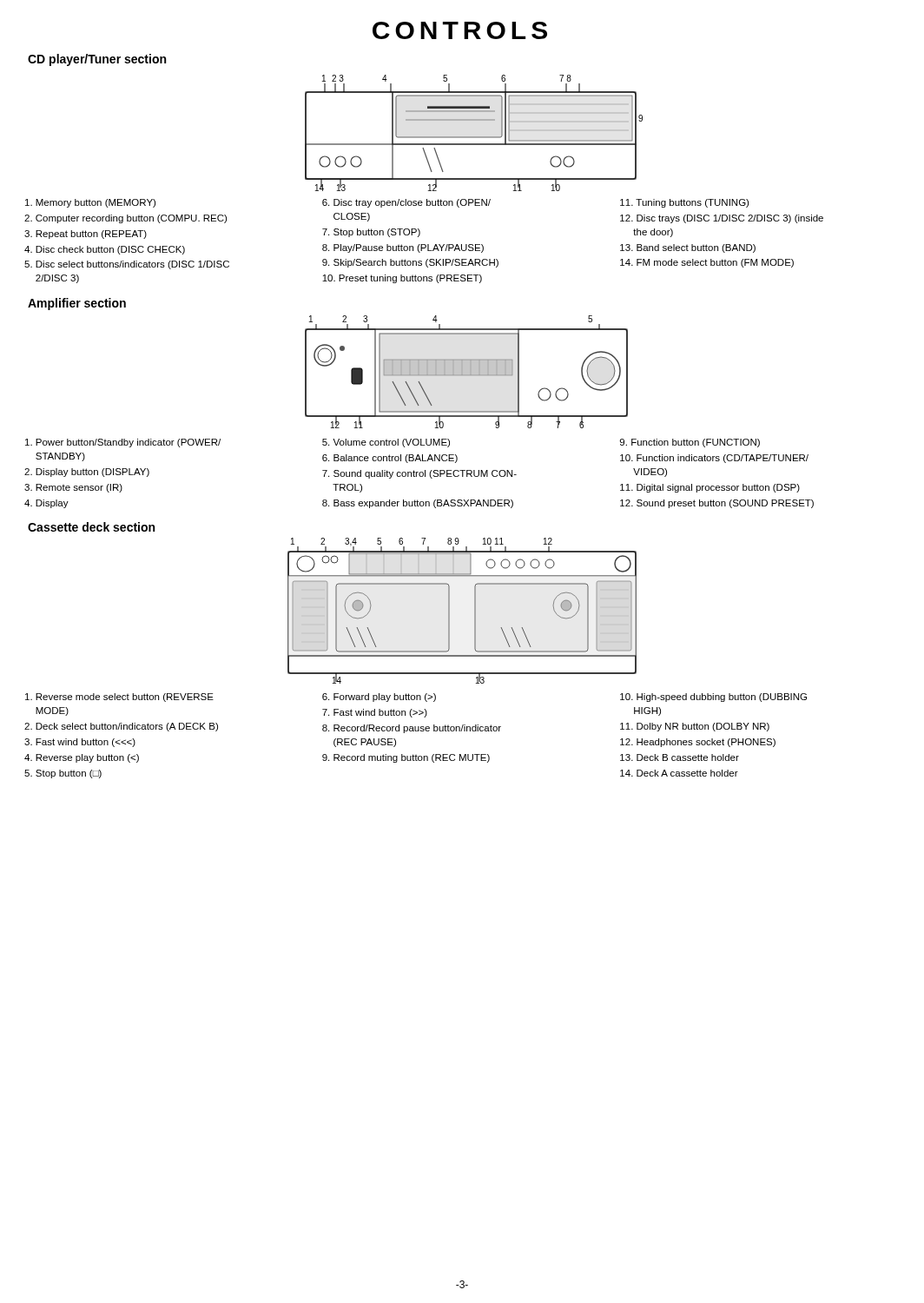Locate the passage starting "9. Skip/Search buttons (SKIP/SEARCH)"

point(410,263)
